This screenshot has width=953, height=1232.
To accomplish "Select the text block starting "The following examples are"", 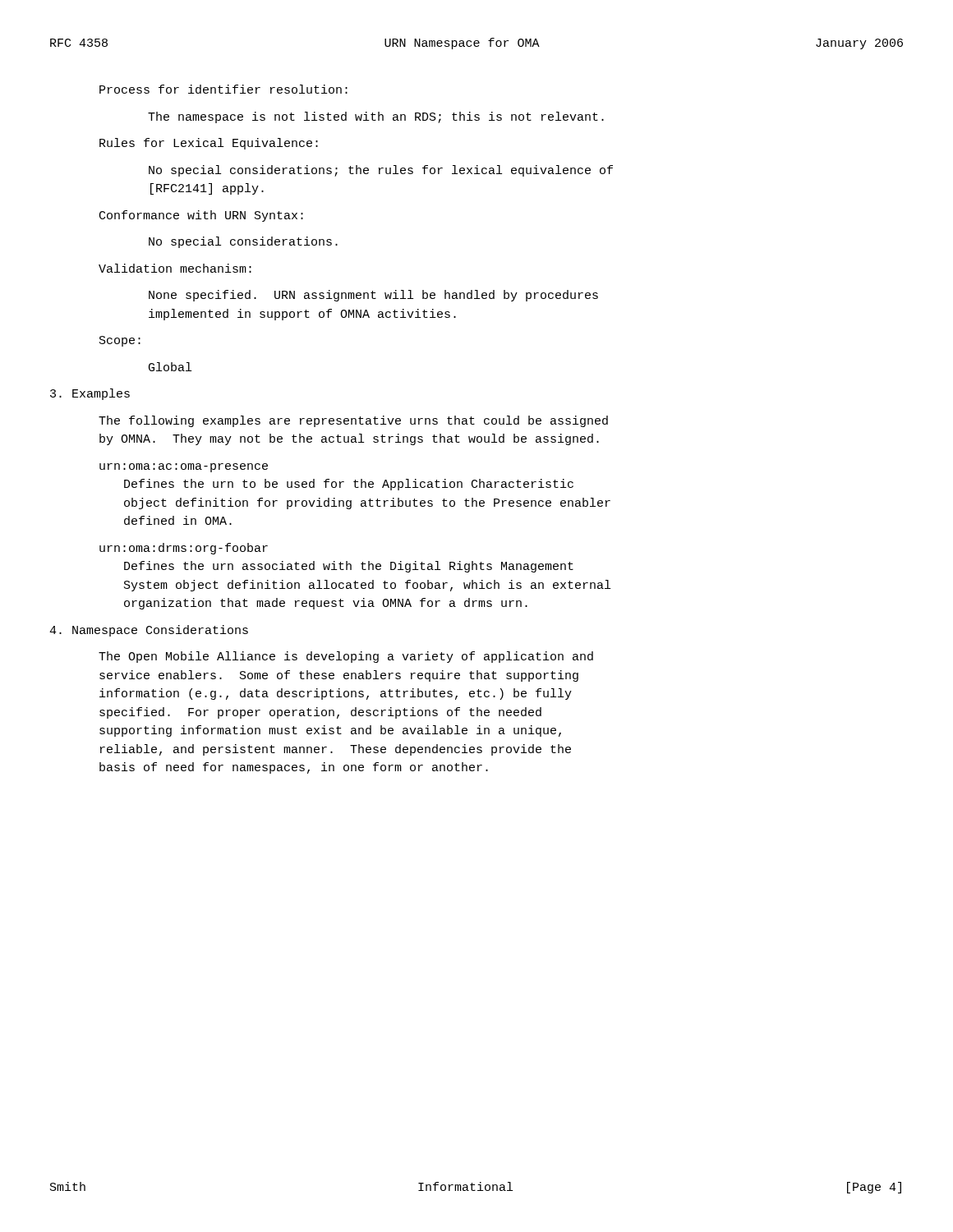I will pos(354,431).
